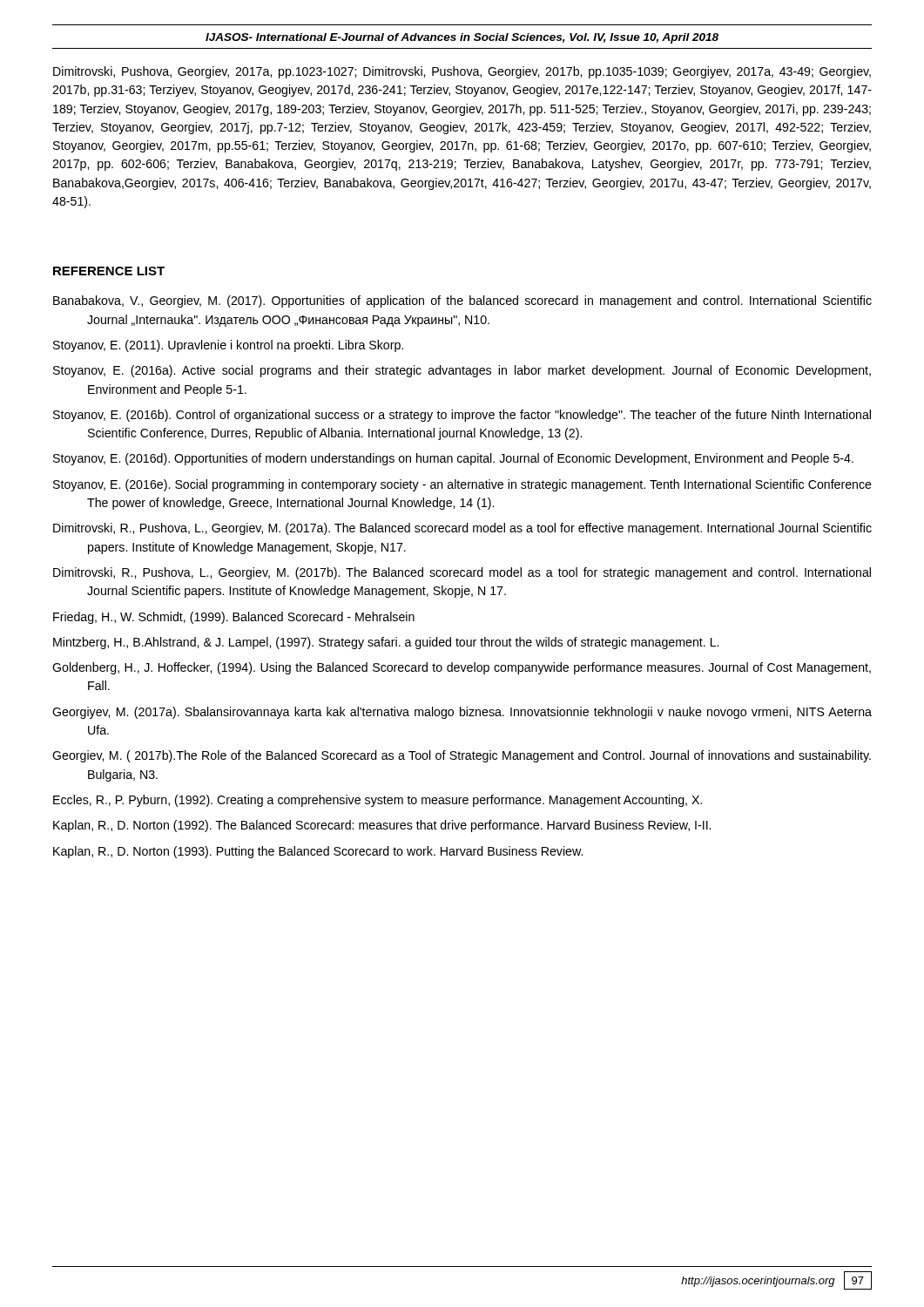
Task: Find the list item containing "Kaplan, R., D. Norton (1992). The Balanced Scorecard:"
Action: click(x=382, y=825)
